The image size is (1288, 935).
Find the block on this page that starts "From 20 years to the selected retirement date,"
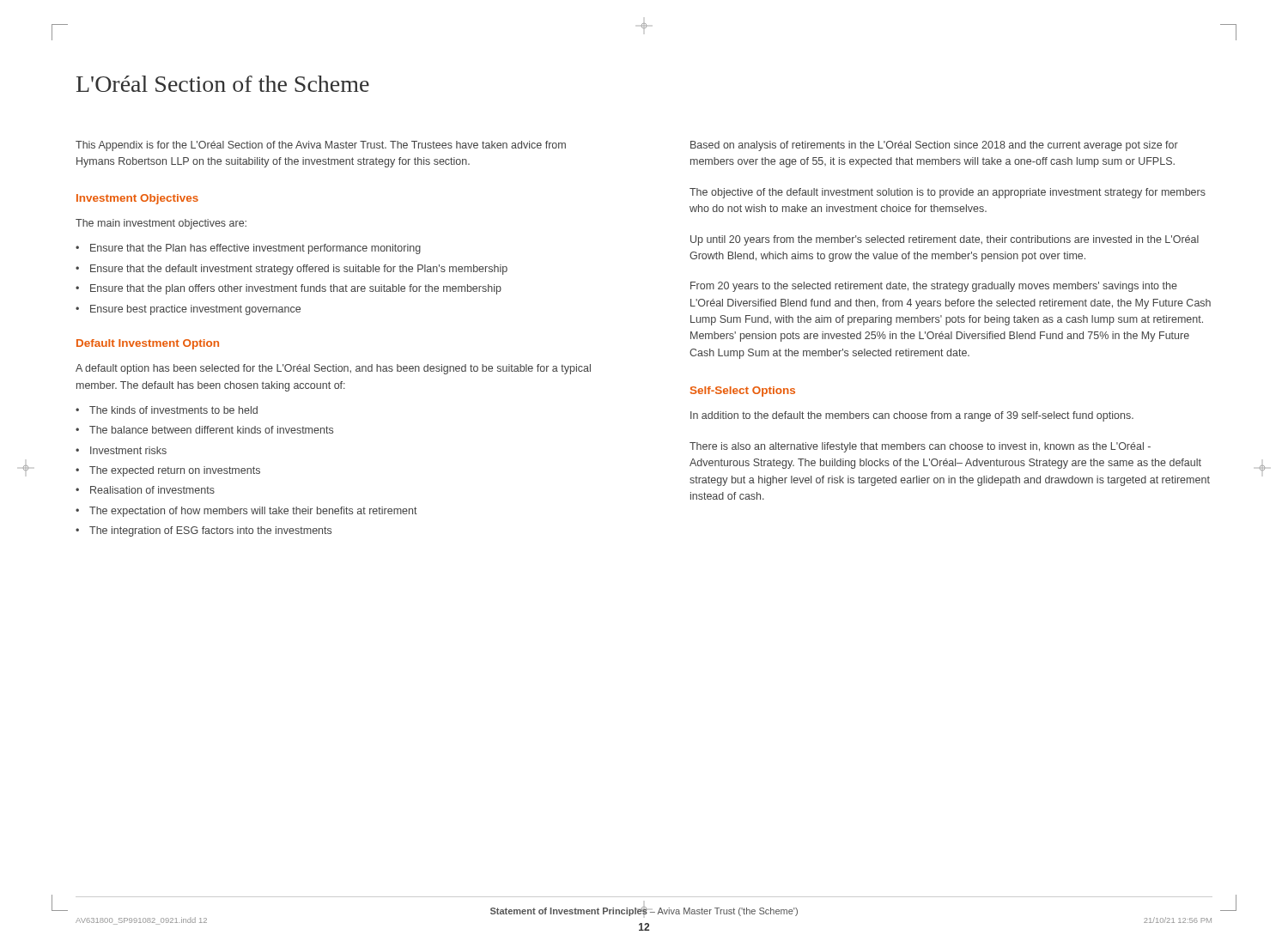(951, 320)
